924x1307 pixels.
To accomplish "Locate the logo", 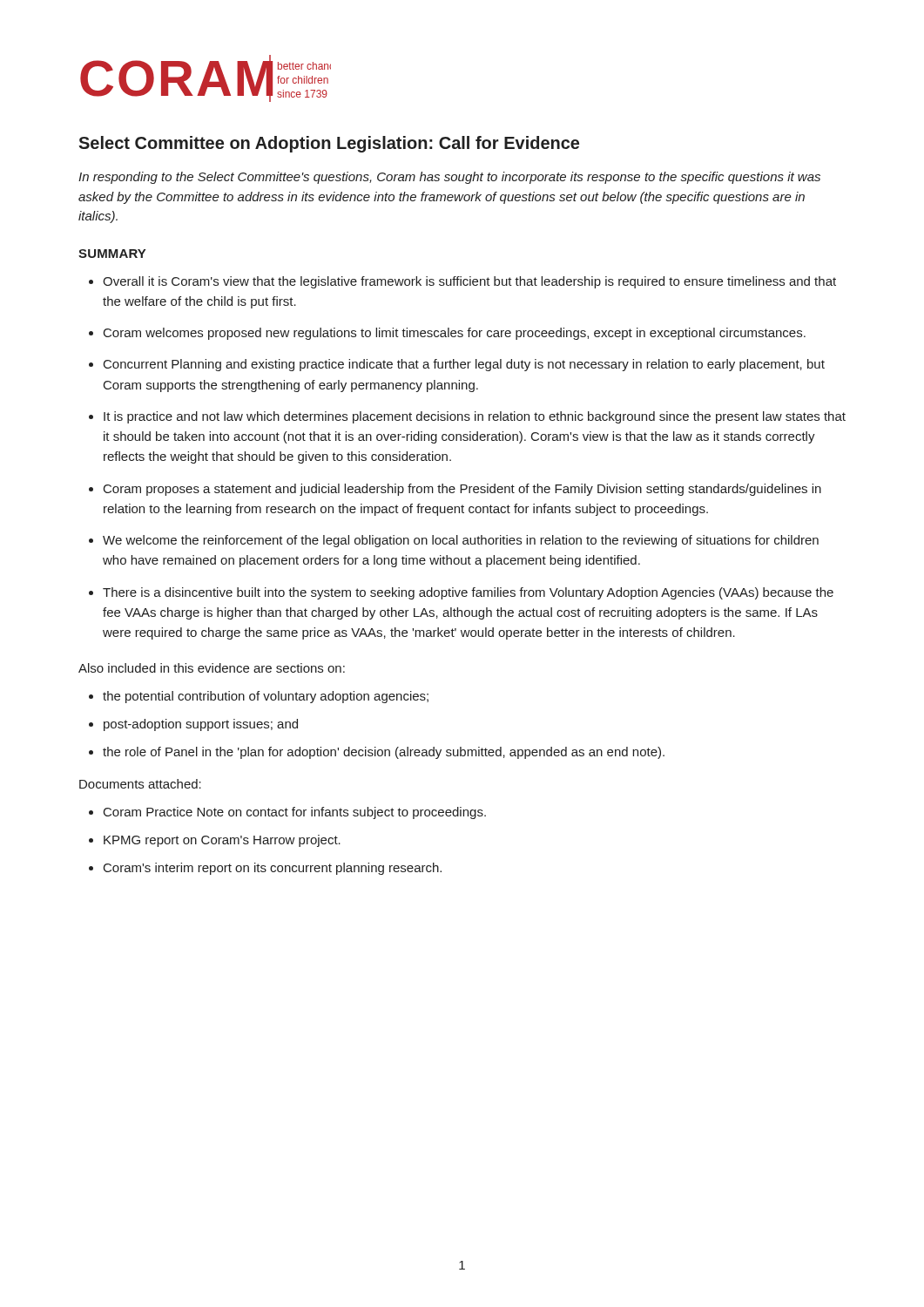I will click(x=462, y=78).
